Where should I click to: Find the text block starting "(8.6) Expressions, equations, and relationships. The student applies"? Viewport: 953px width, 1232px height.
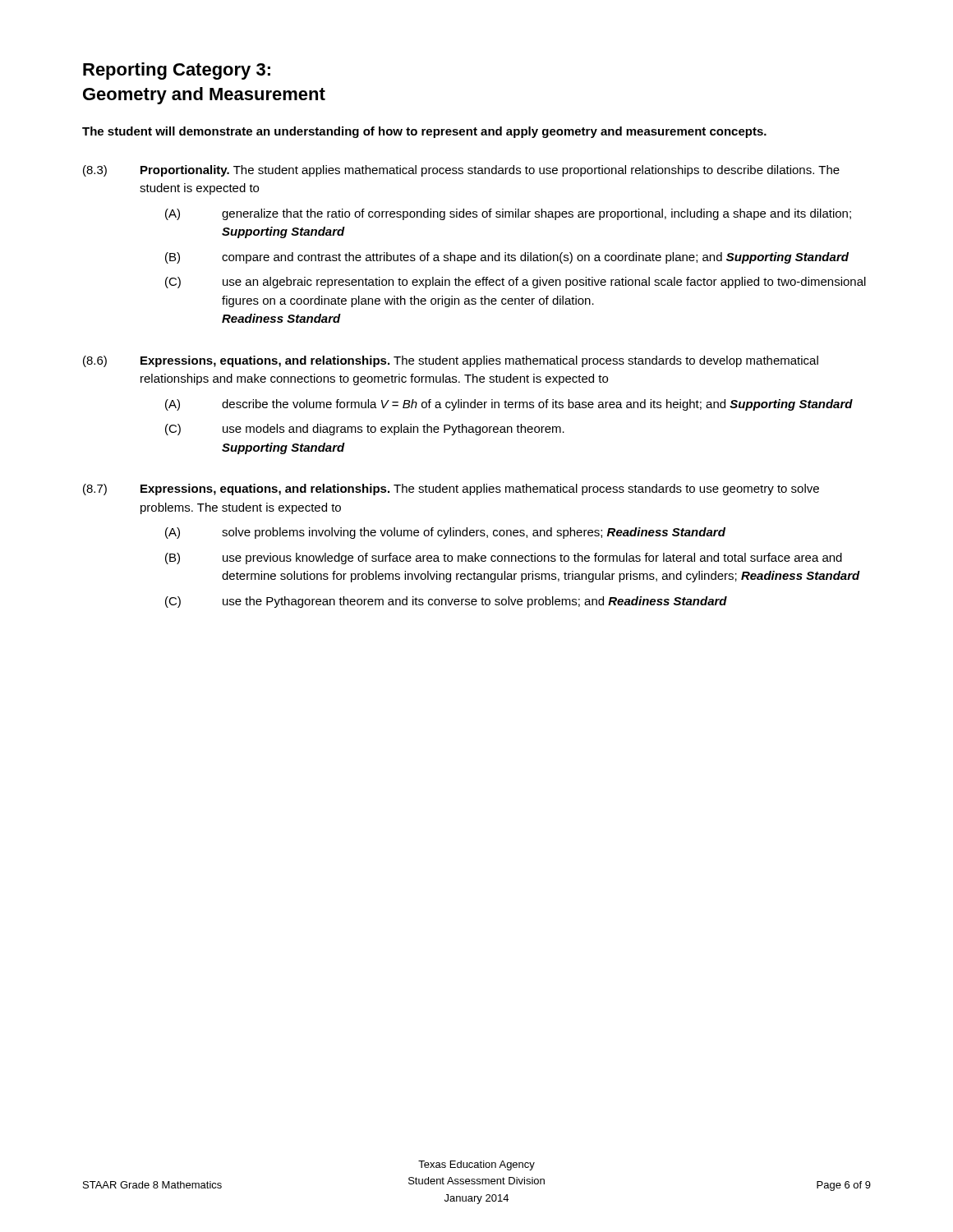[476, 407]
